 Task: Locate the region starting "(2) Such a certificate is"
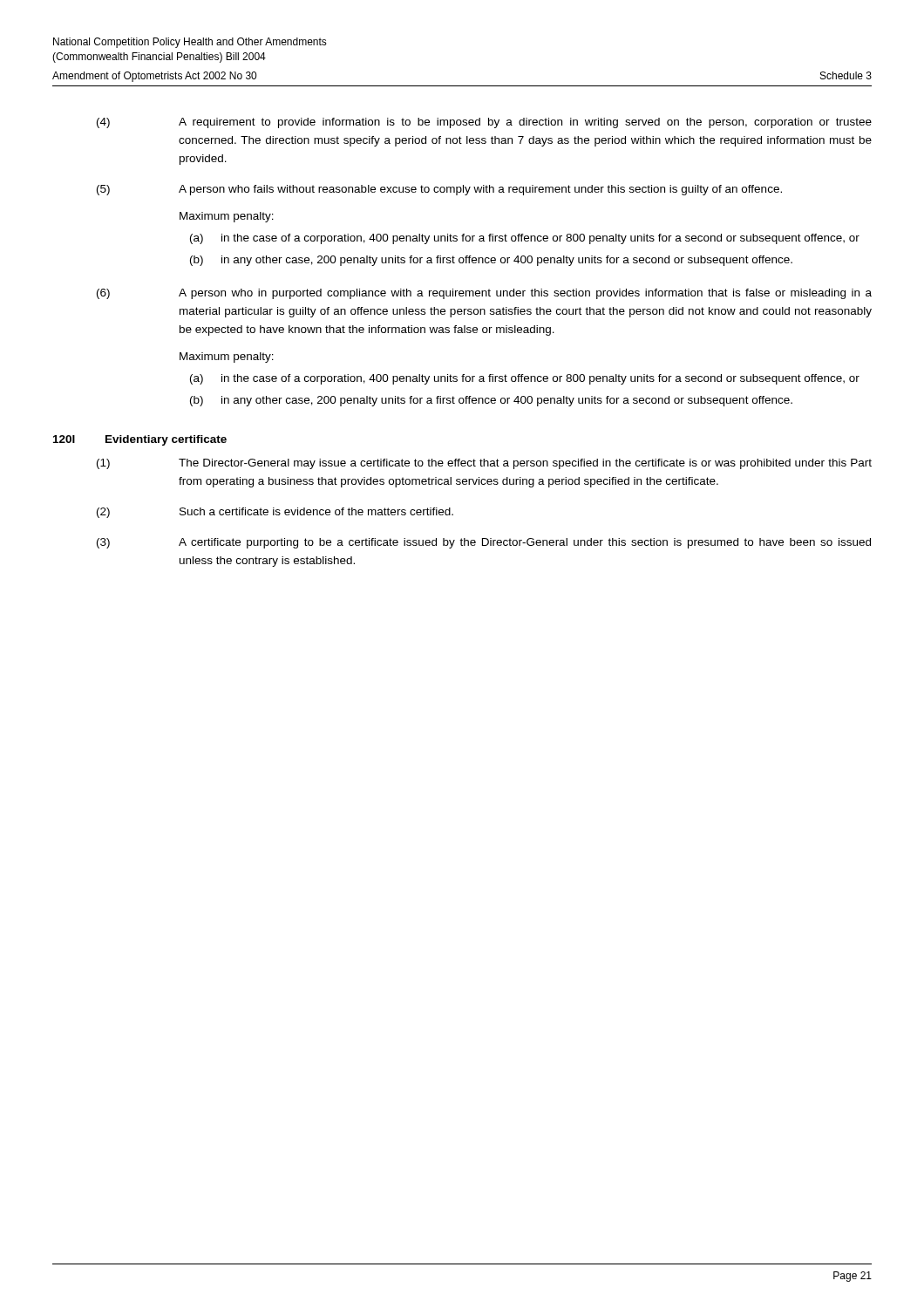coord(462,512)
